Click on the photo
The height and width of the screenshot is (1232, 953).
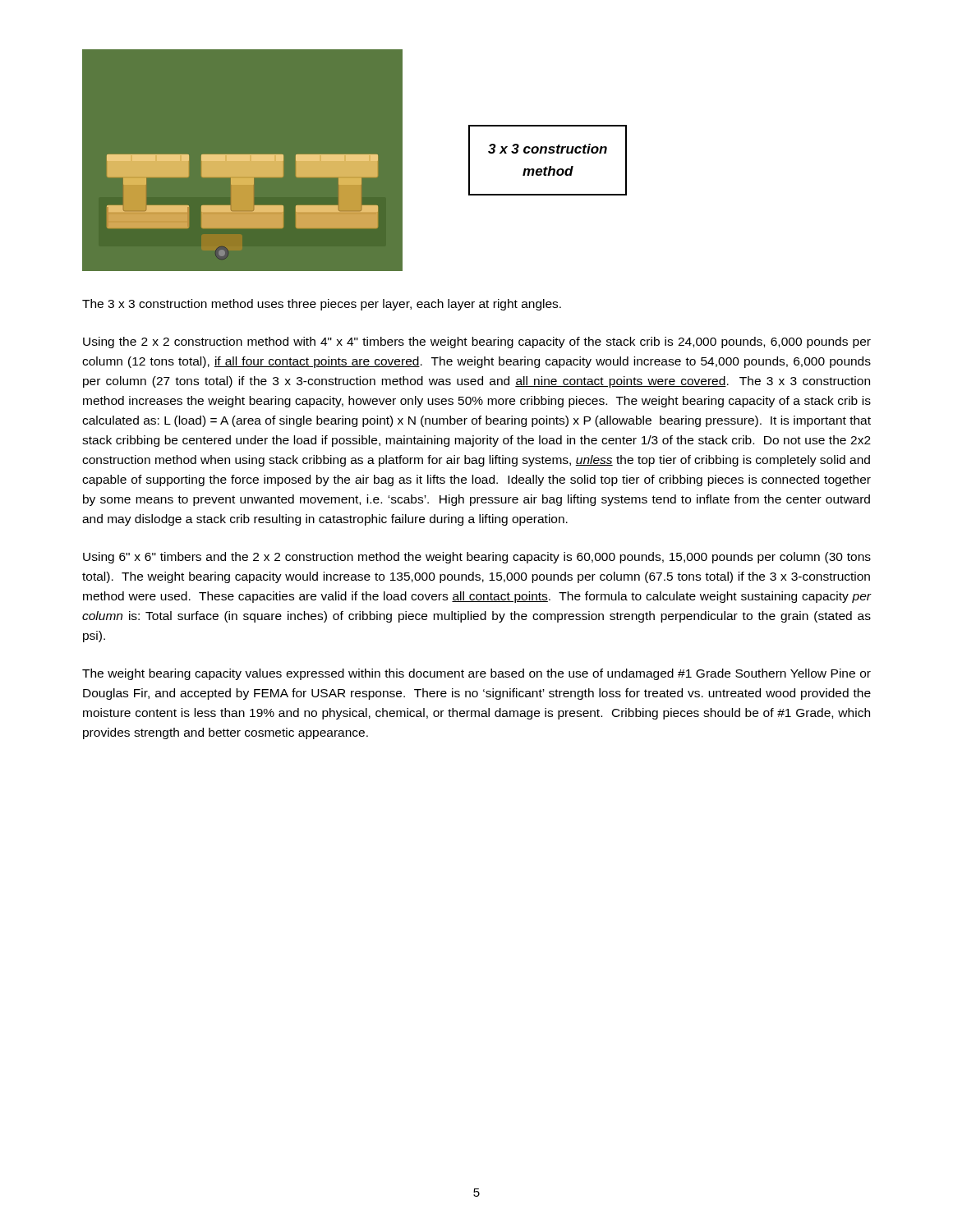[242, 160]
